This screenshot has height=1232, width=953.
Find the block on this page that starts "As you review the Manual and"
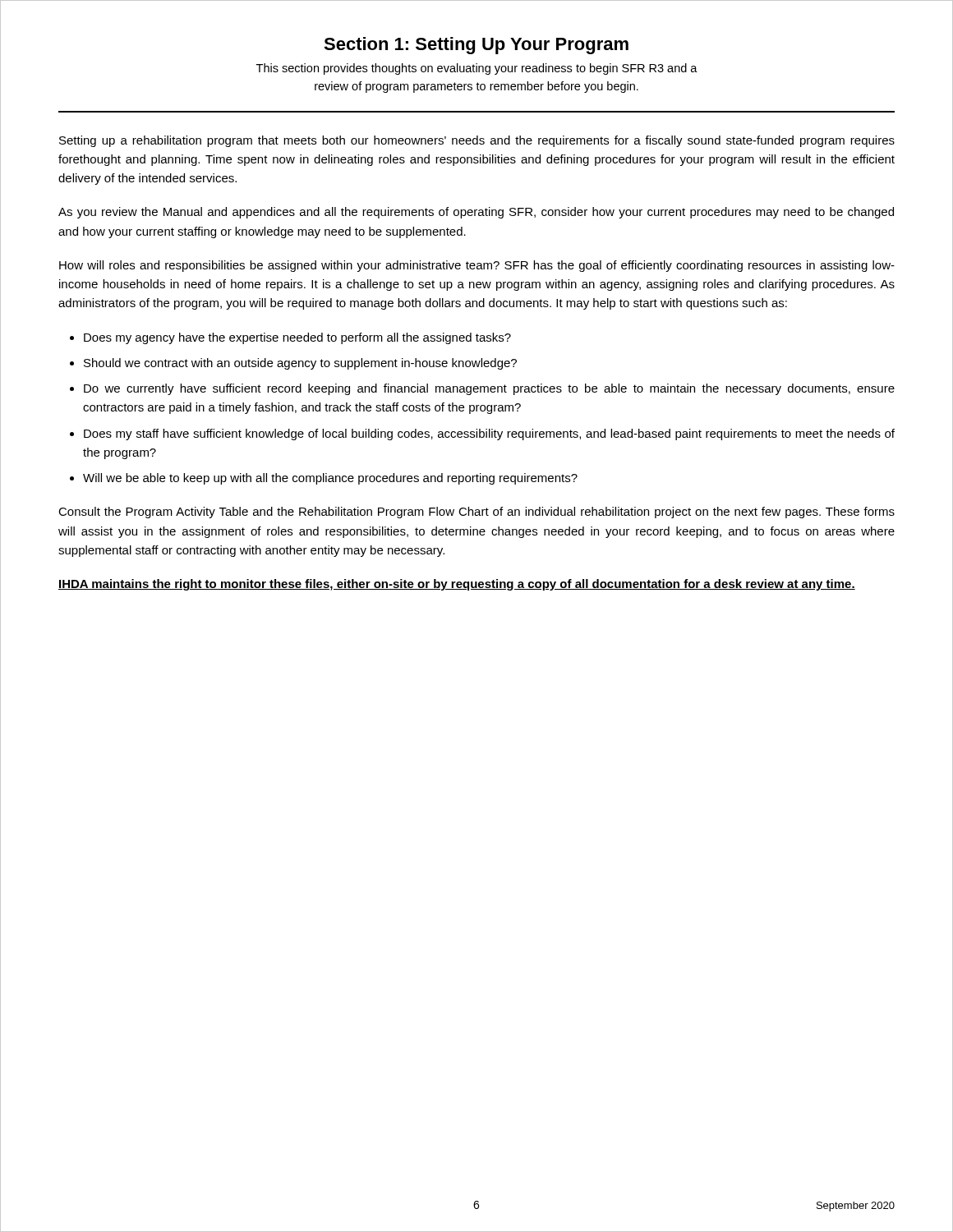[x=476, y=221]
